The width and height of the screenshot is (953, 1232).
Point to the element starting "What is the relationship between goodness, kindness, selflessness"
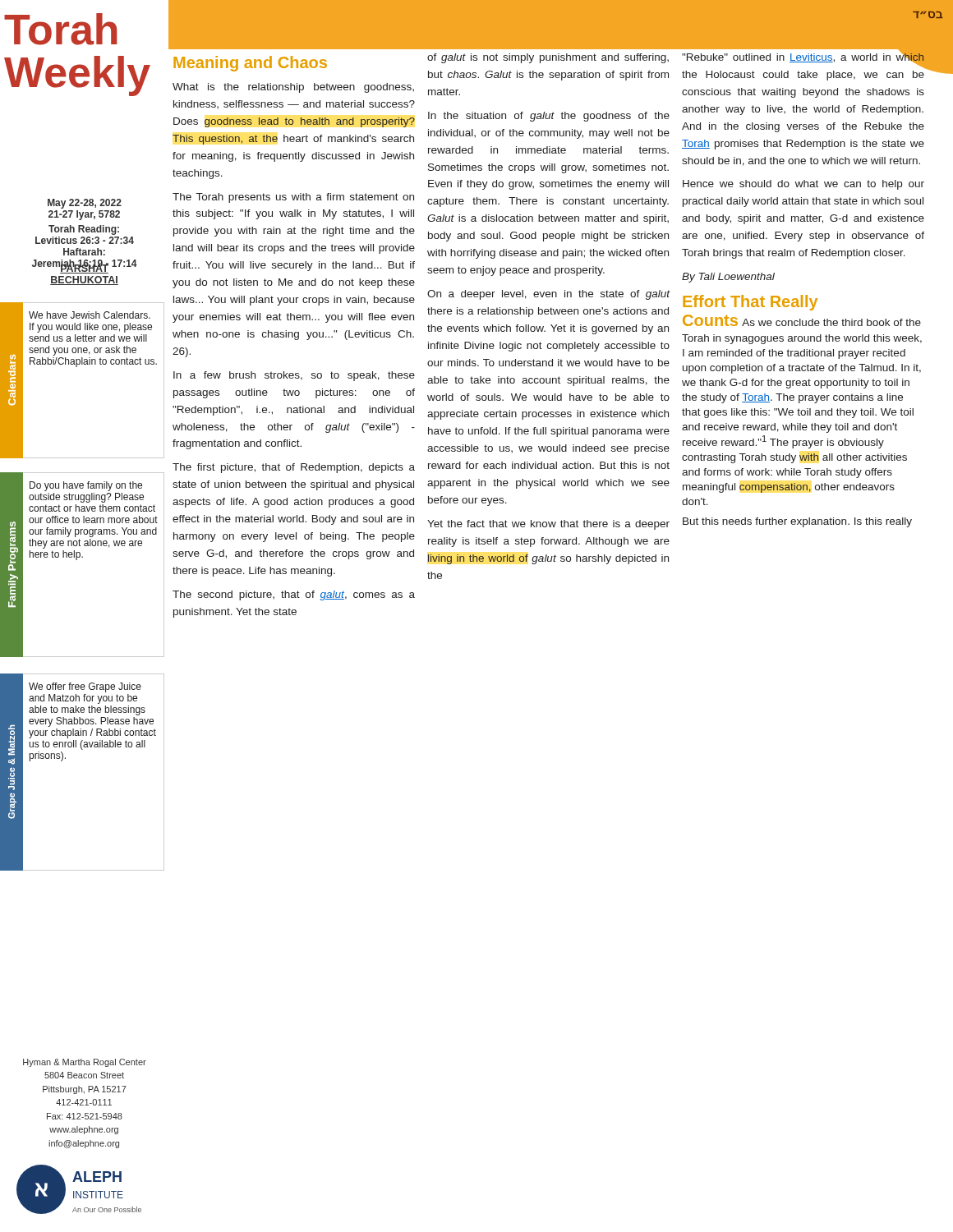(x=294, y=350)
